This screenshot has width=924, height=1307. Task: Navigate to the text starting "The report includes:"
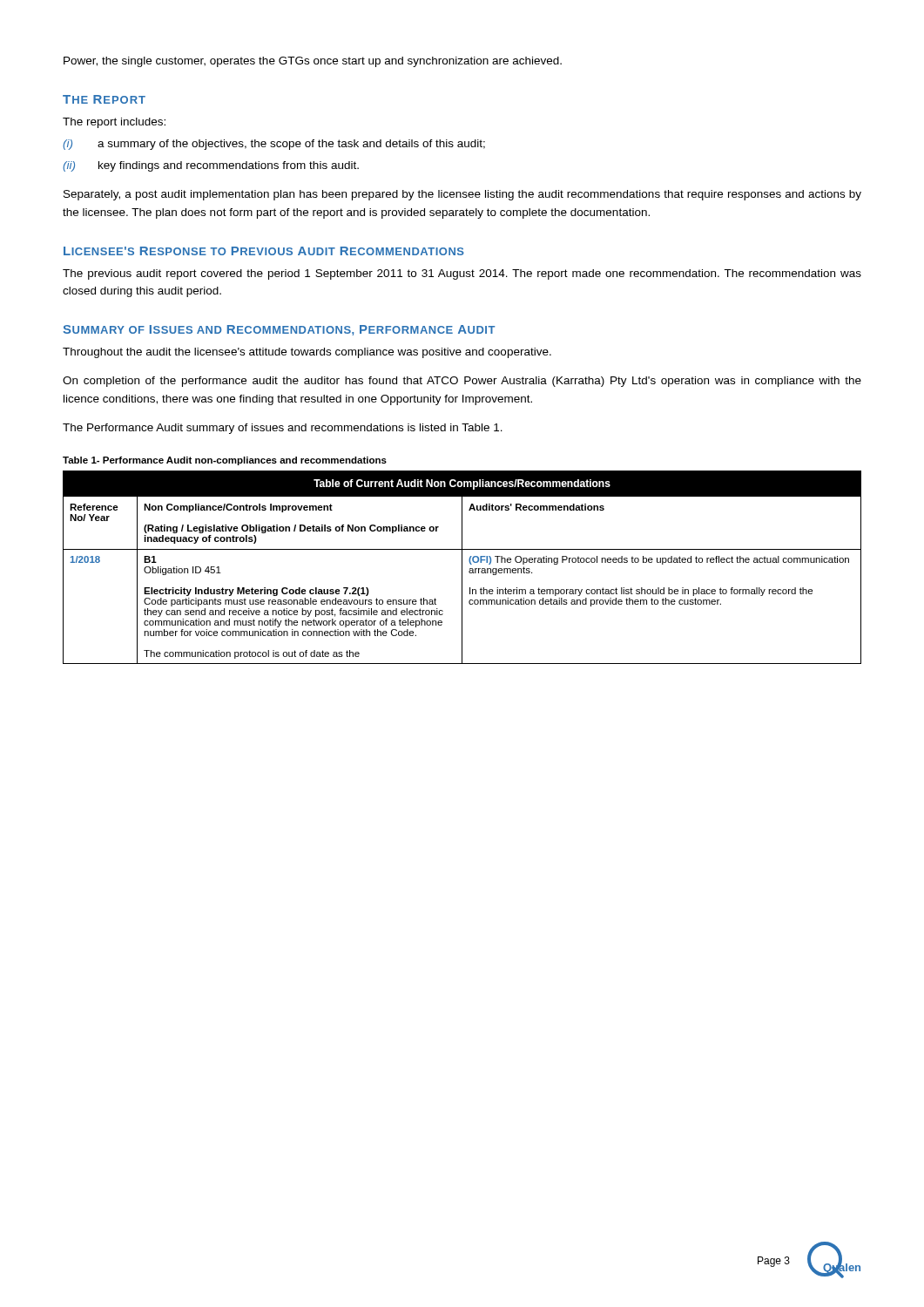click(x=115, y=121)
